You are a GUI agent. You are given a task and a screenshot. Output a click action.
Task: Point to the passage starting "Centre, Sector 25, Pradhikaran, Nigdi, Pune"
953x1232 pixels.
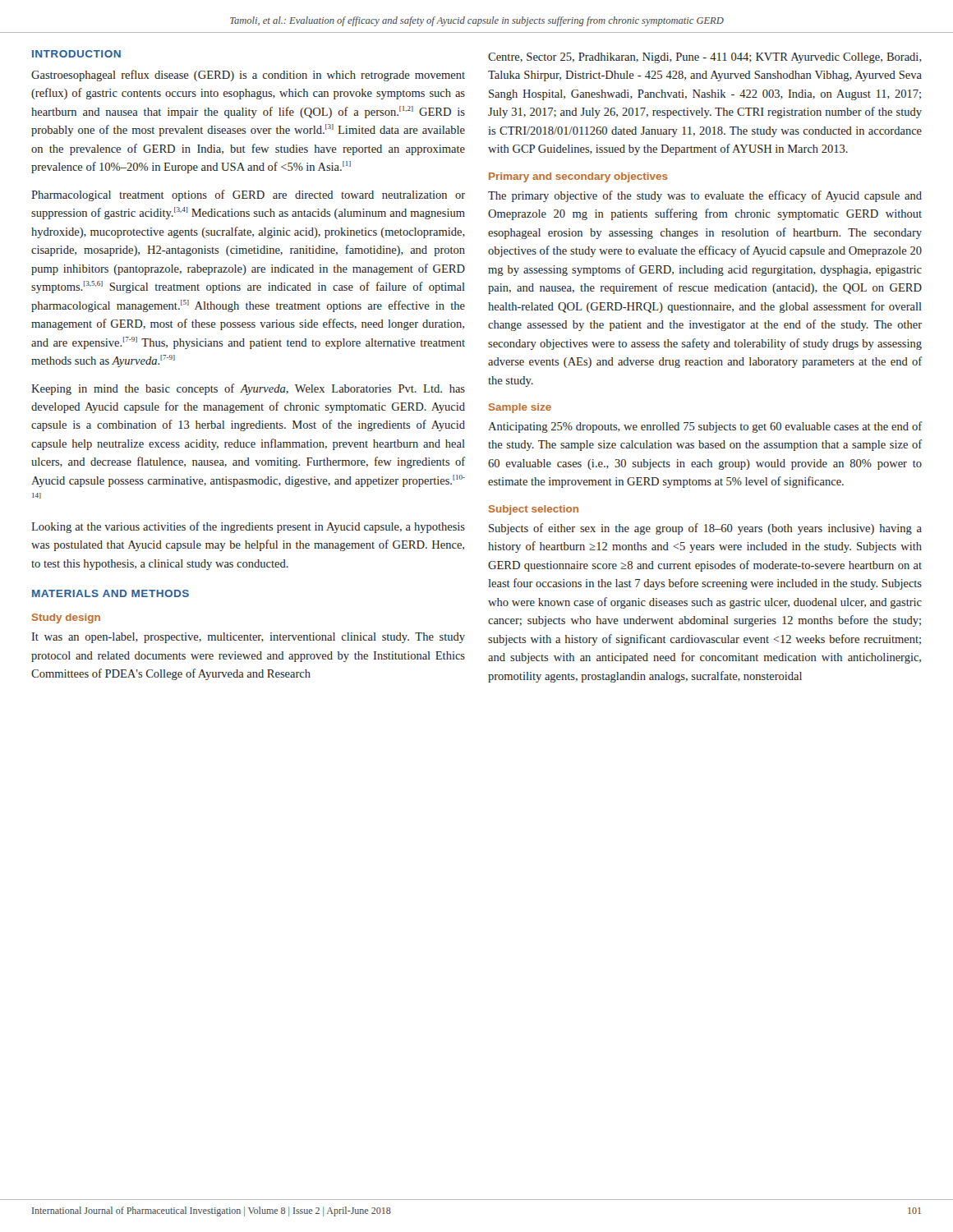pyautogui.click(x=705, y=103)
